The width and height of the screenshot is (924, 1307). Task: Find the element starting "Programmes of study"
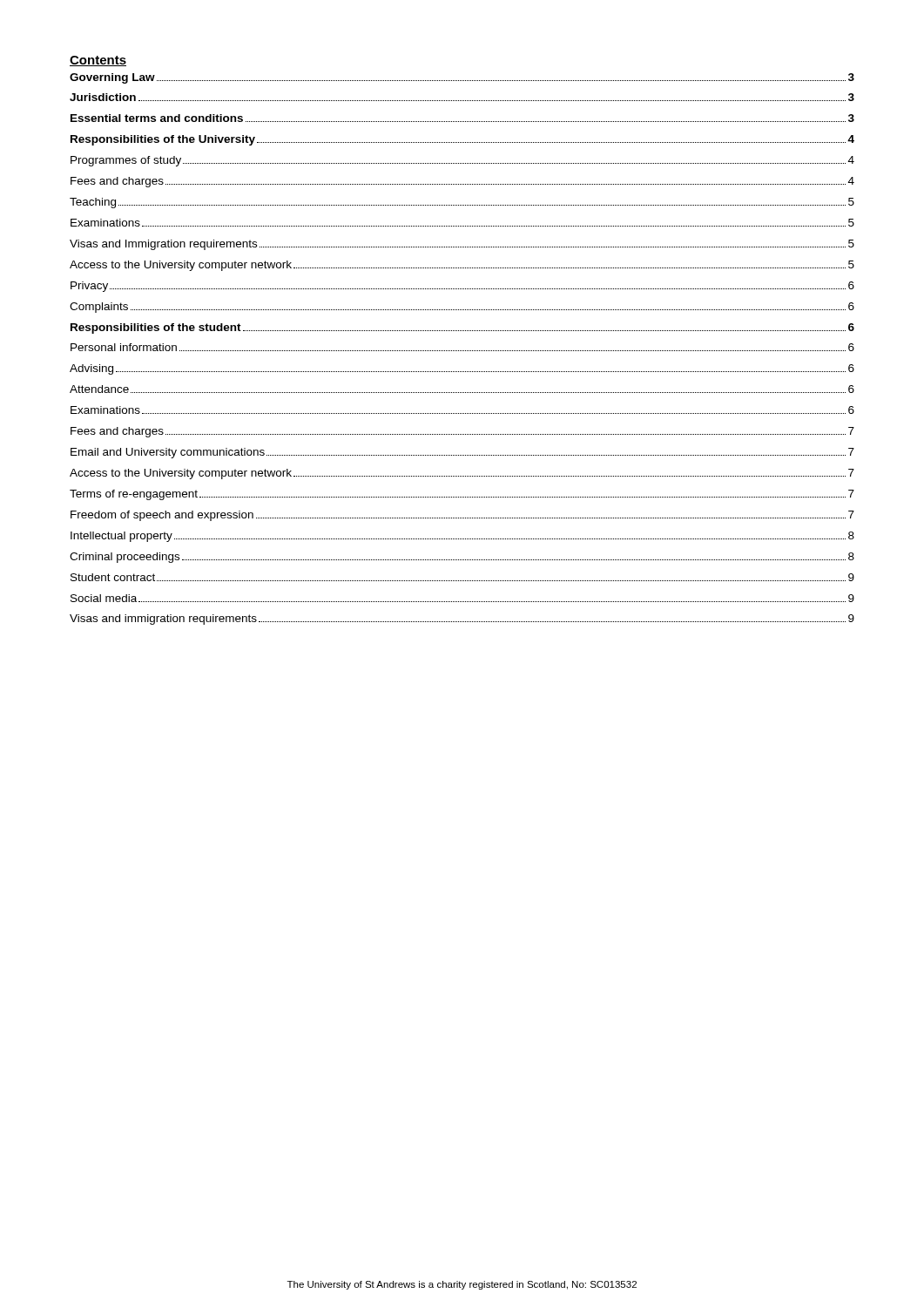[462, 161]
